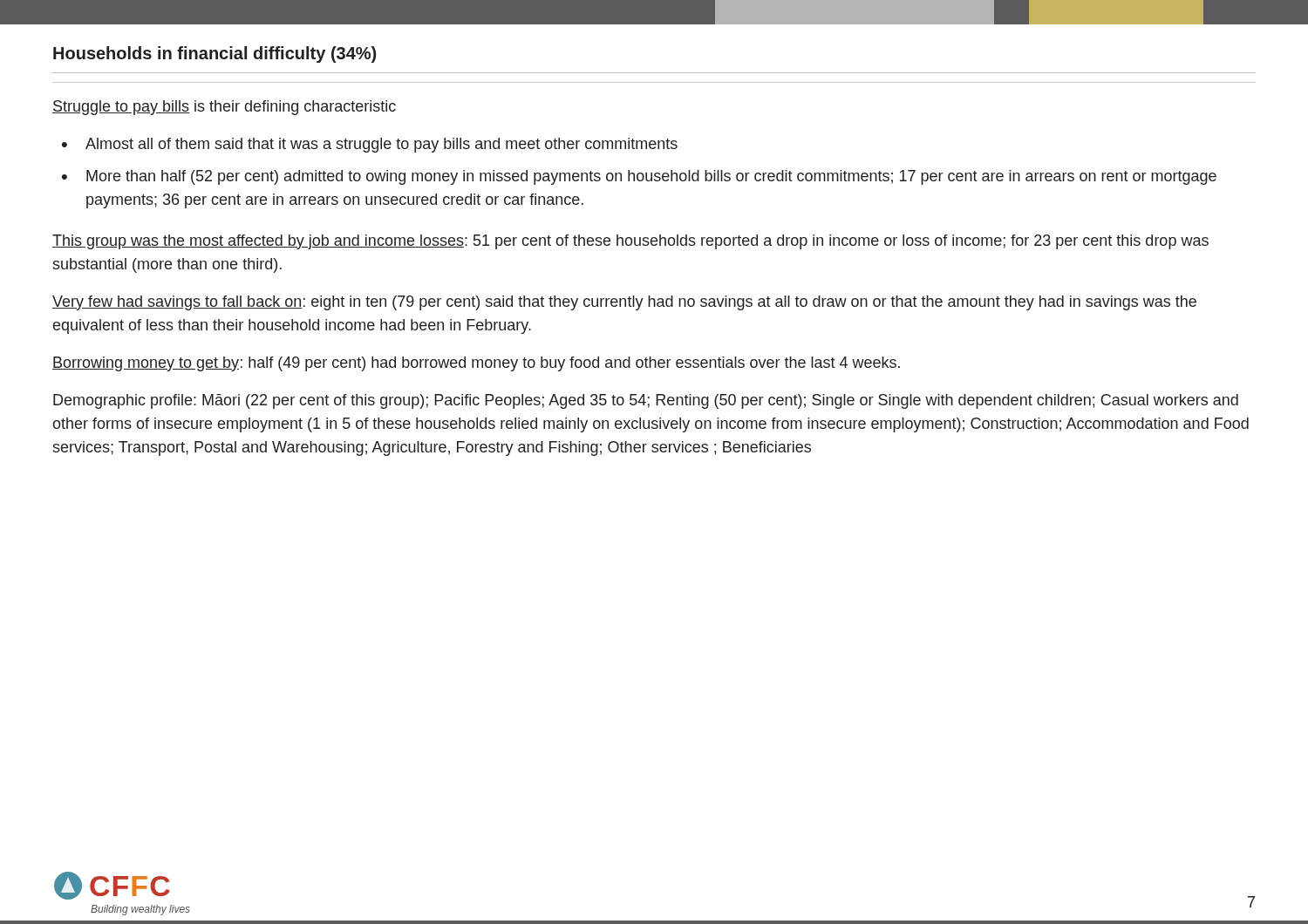Select the list item that says "• More than half (52 per cent) admitted"
The width and height of the screenshot is (1308, 924).
click(x=654, y=188)
